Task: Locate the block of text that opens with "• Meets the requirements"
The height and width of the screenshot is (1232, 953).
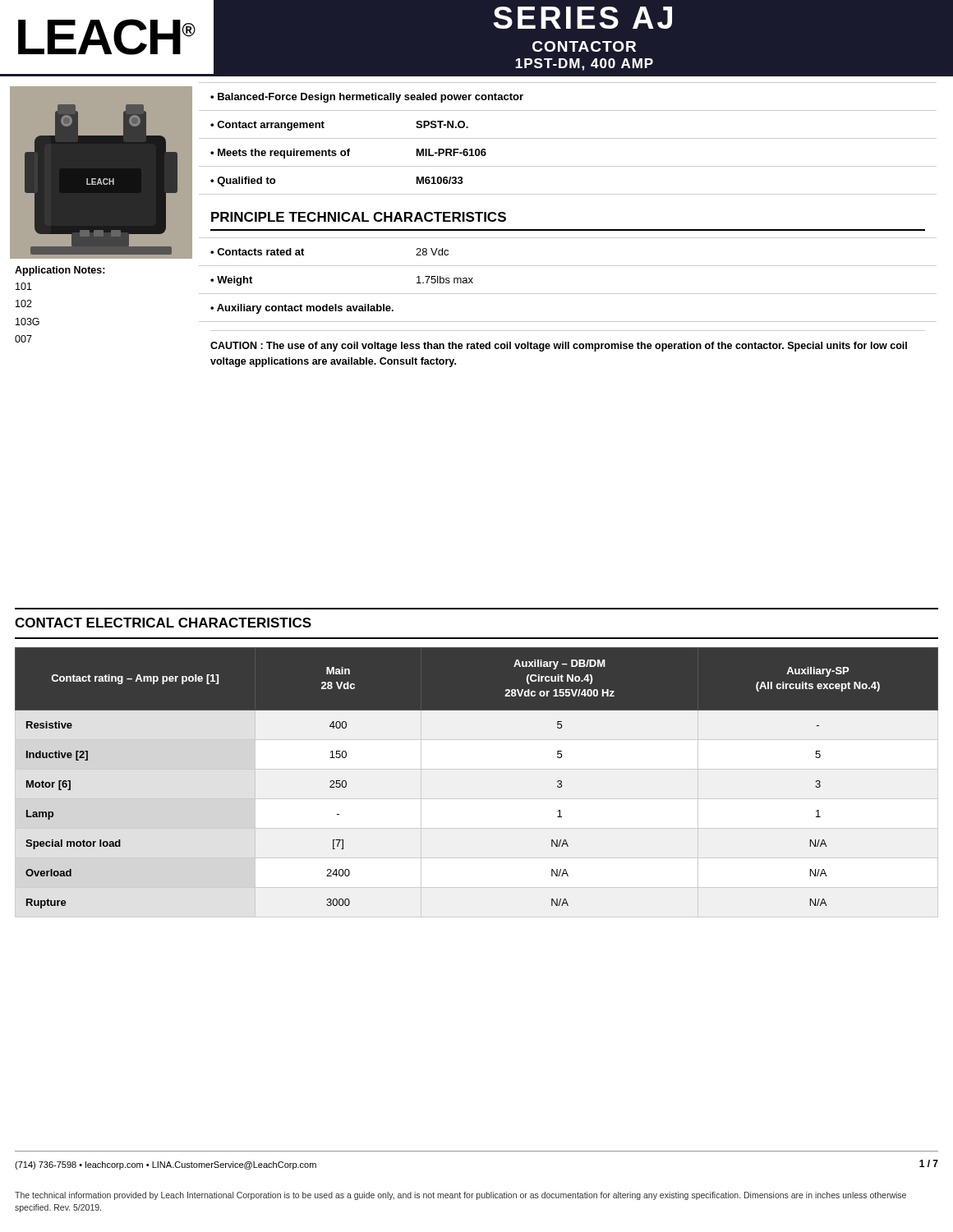Action: click(348, 152)
